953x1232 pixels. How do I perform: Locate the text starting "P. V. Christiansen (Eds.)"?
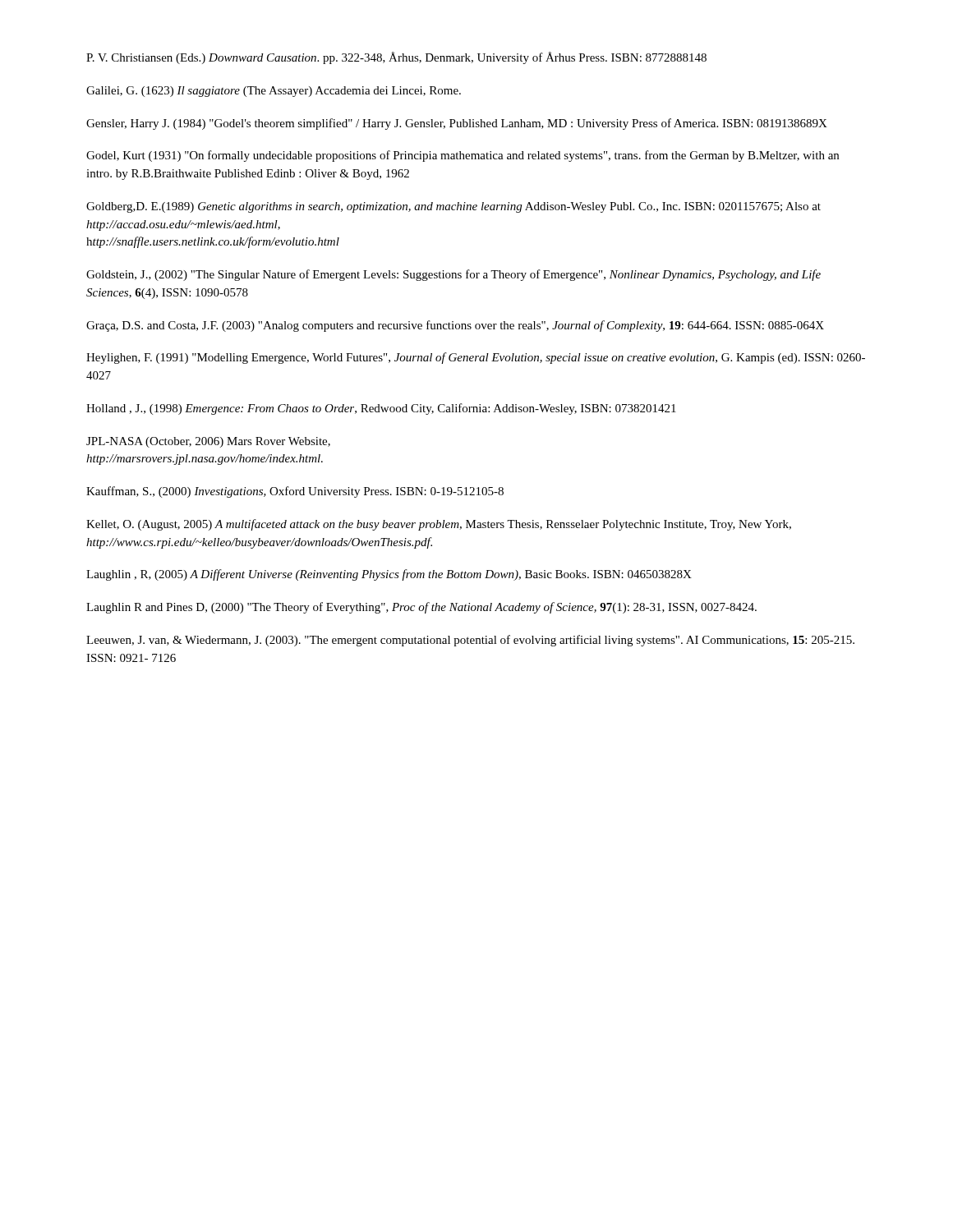(x=397, y=57)
